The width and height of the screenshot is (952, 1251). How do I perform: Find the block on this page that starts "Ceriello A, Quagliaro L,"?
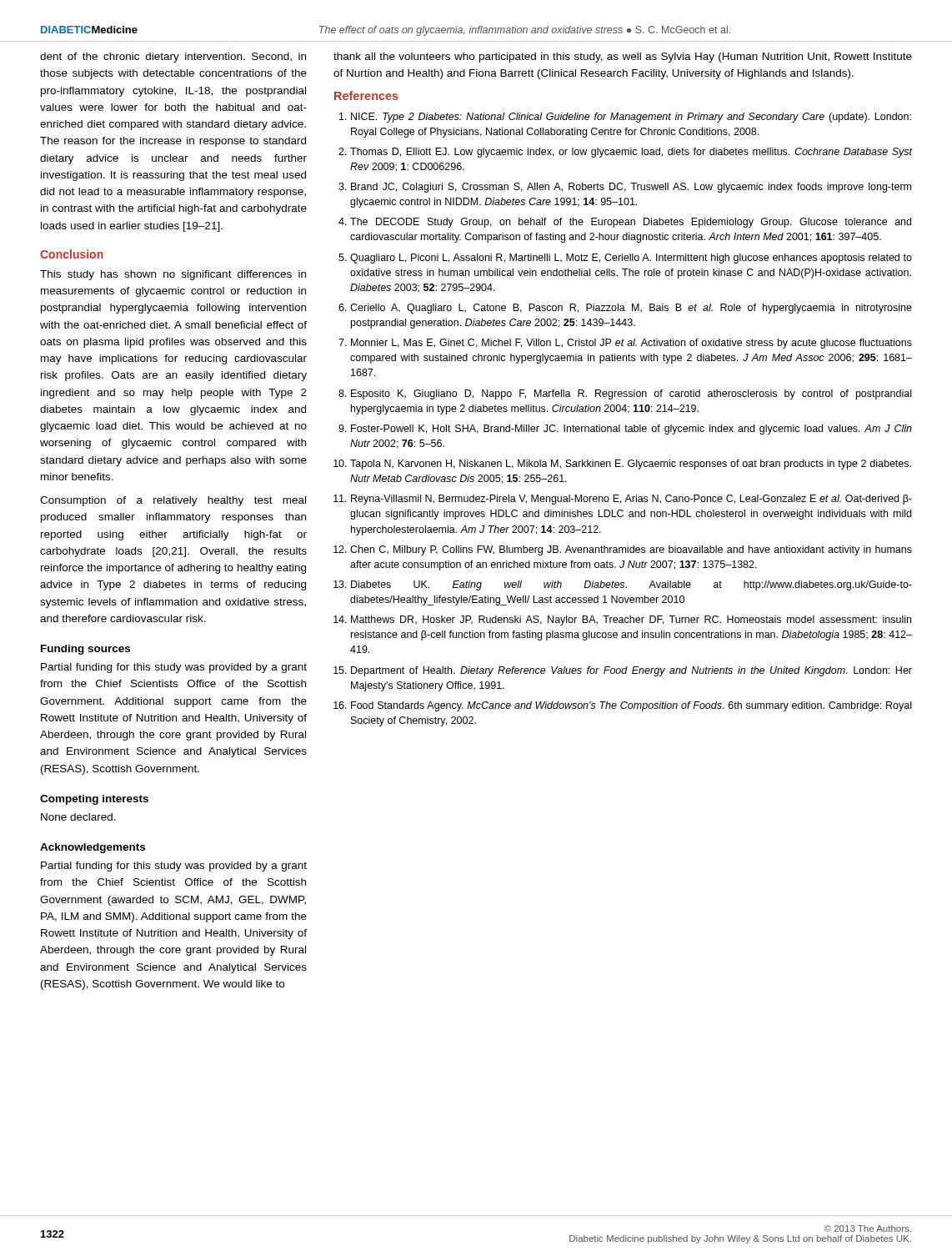coord(631,315)
